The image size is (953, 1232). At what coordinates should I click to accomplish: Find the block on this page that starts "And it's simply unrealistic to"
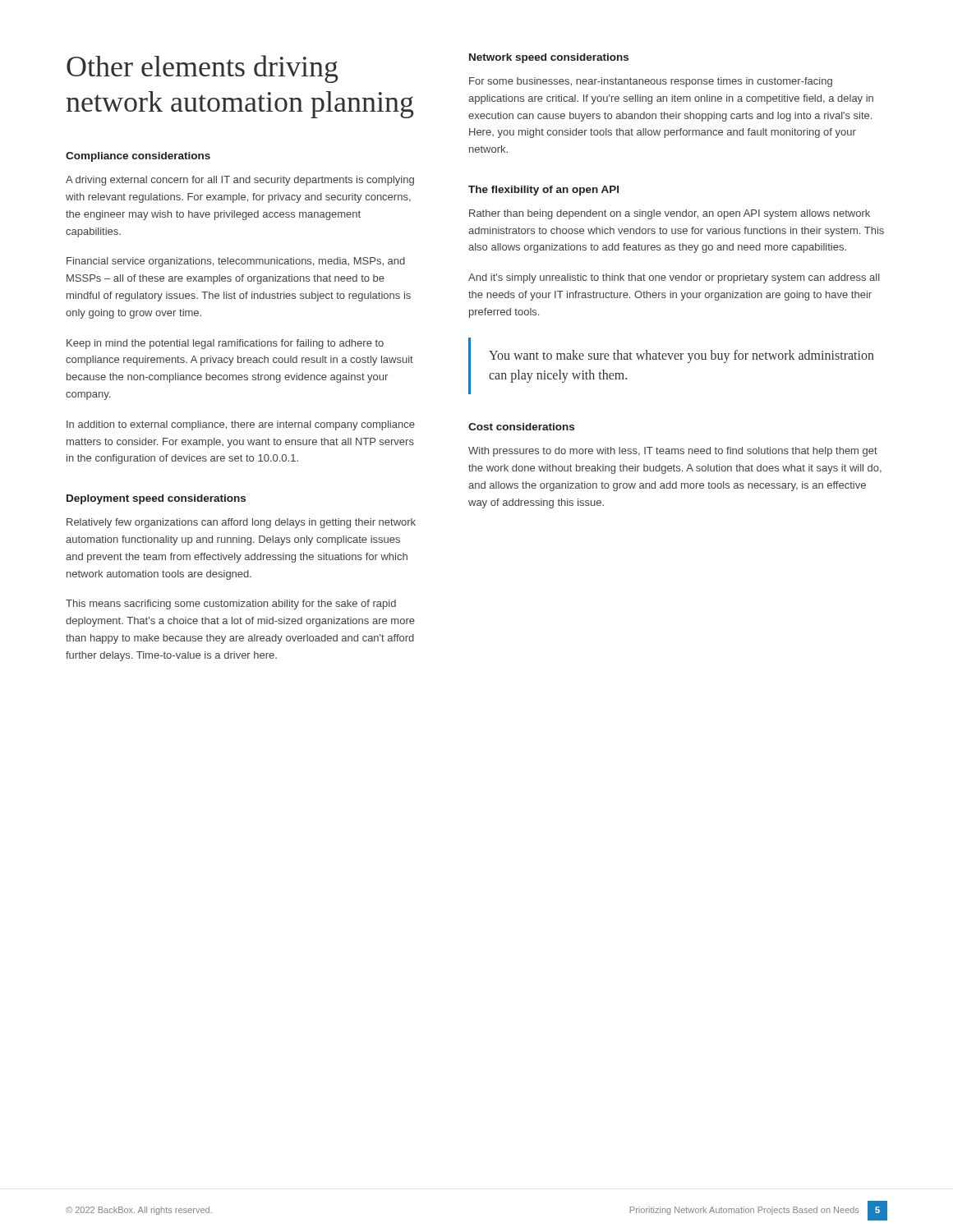(674, 294)
